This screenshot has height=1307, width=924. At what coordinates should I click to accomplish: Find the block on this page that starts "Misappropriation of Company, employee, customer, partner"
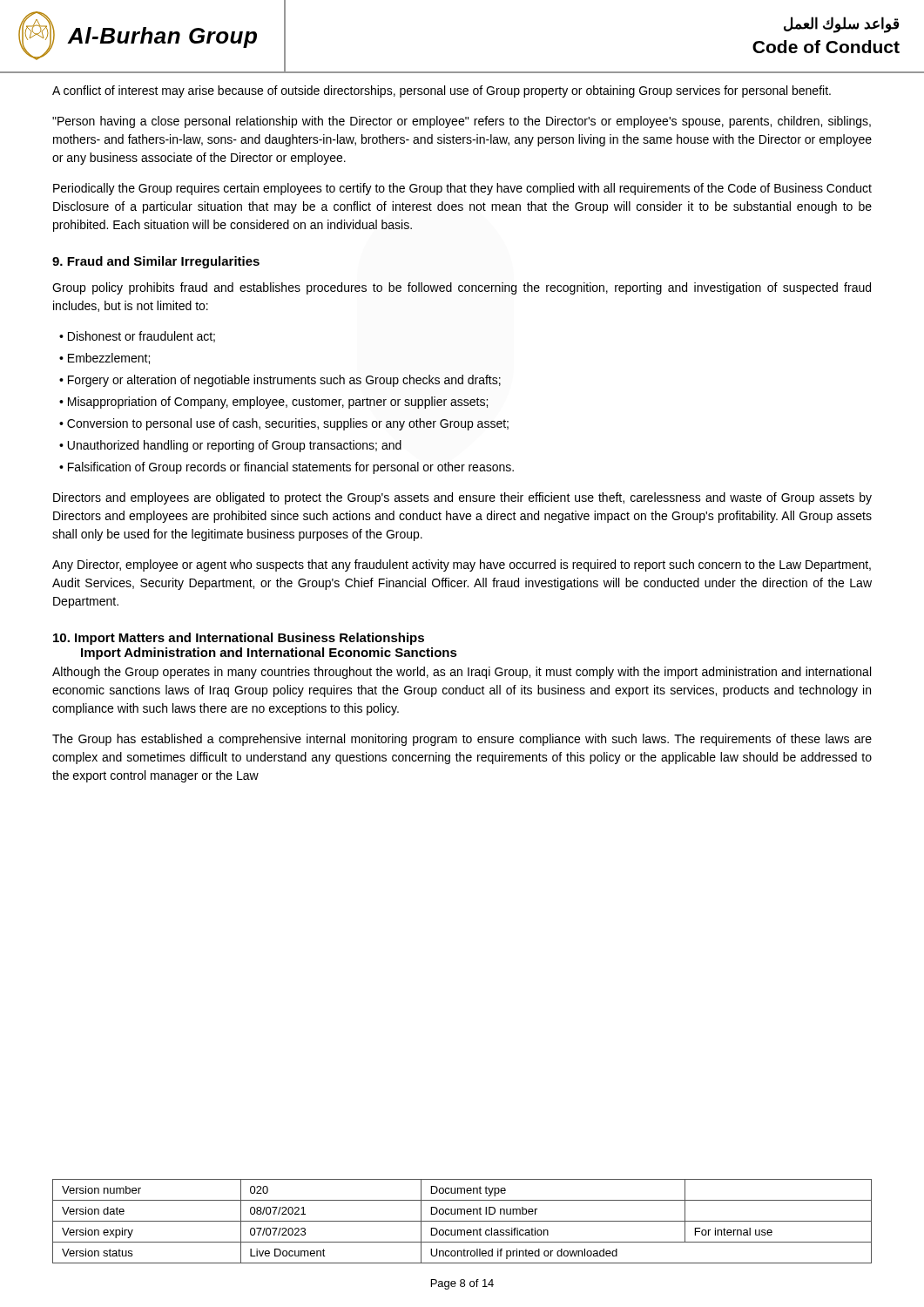(x=278, y=402)
